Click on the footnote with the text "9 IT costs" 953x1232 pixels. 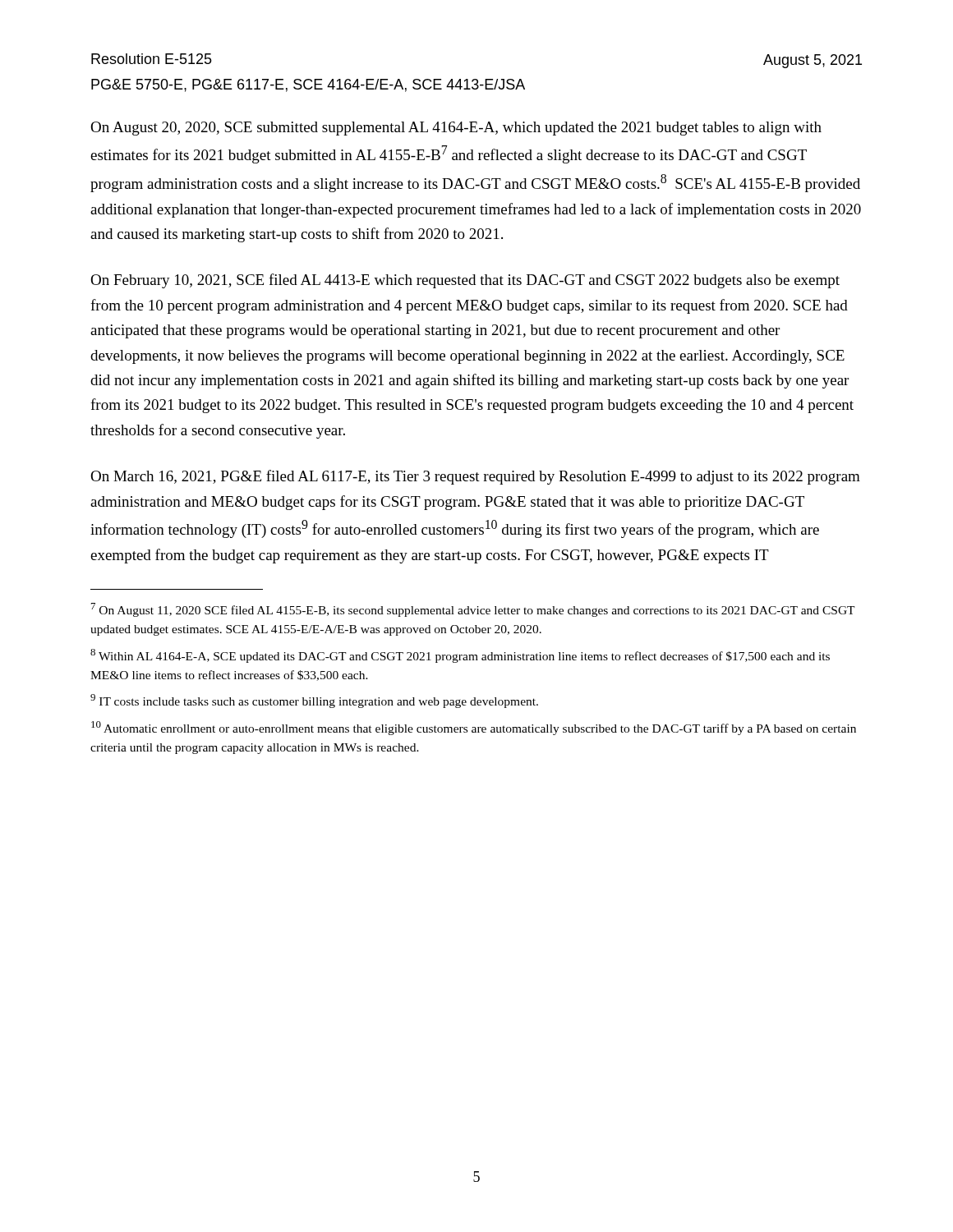point(315,700)
